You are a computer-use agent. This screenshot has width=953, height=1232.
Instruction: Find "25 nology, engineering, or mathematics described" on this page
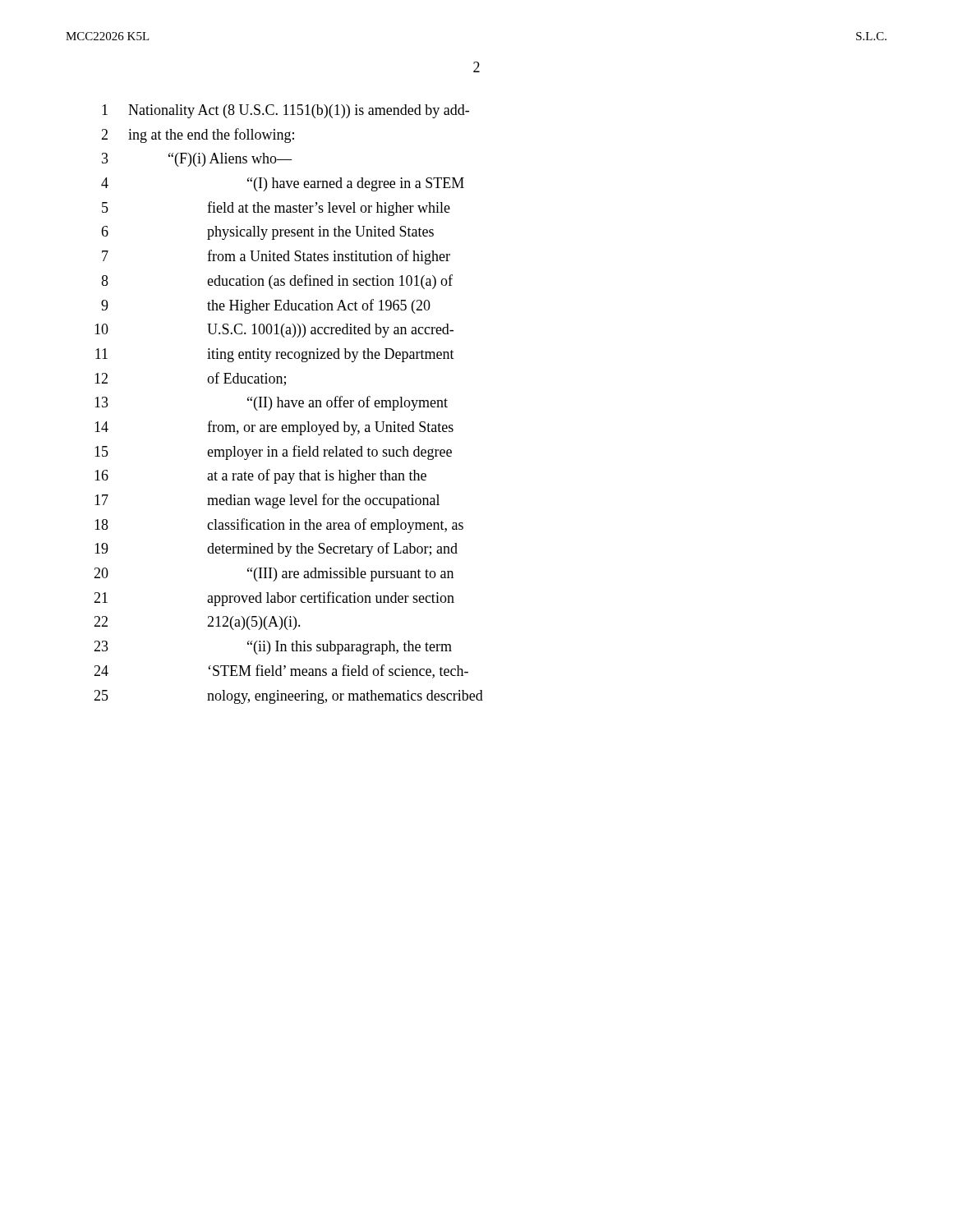476,696
